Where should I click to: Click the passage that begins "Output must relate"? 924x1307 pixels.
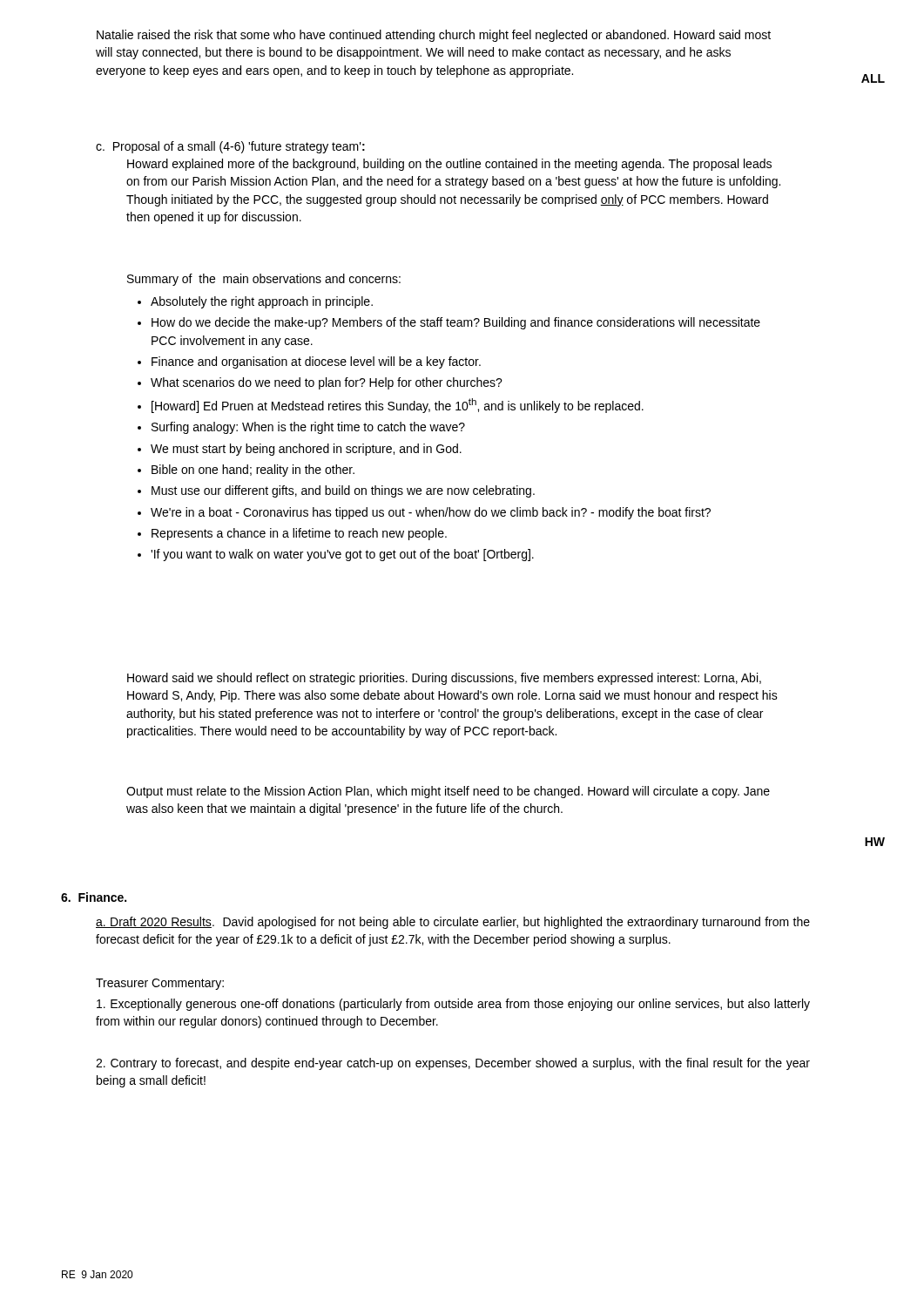click(448, 800)
